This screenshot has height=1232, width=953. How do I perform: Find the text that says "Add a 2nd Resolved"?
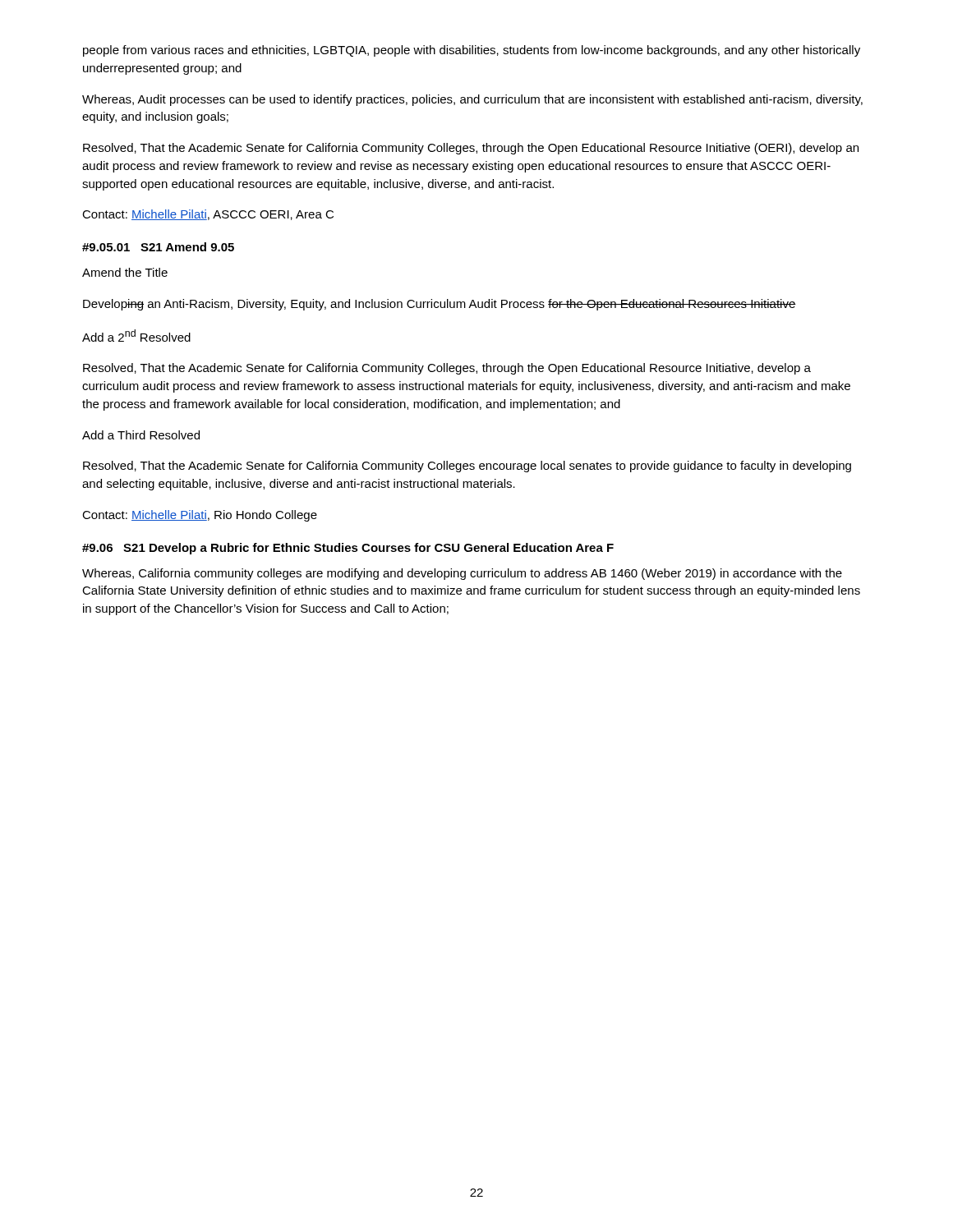pos(137,336)
